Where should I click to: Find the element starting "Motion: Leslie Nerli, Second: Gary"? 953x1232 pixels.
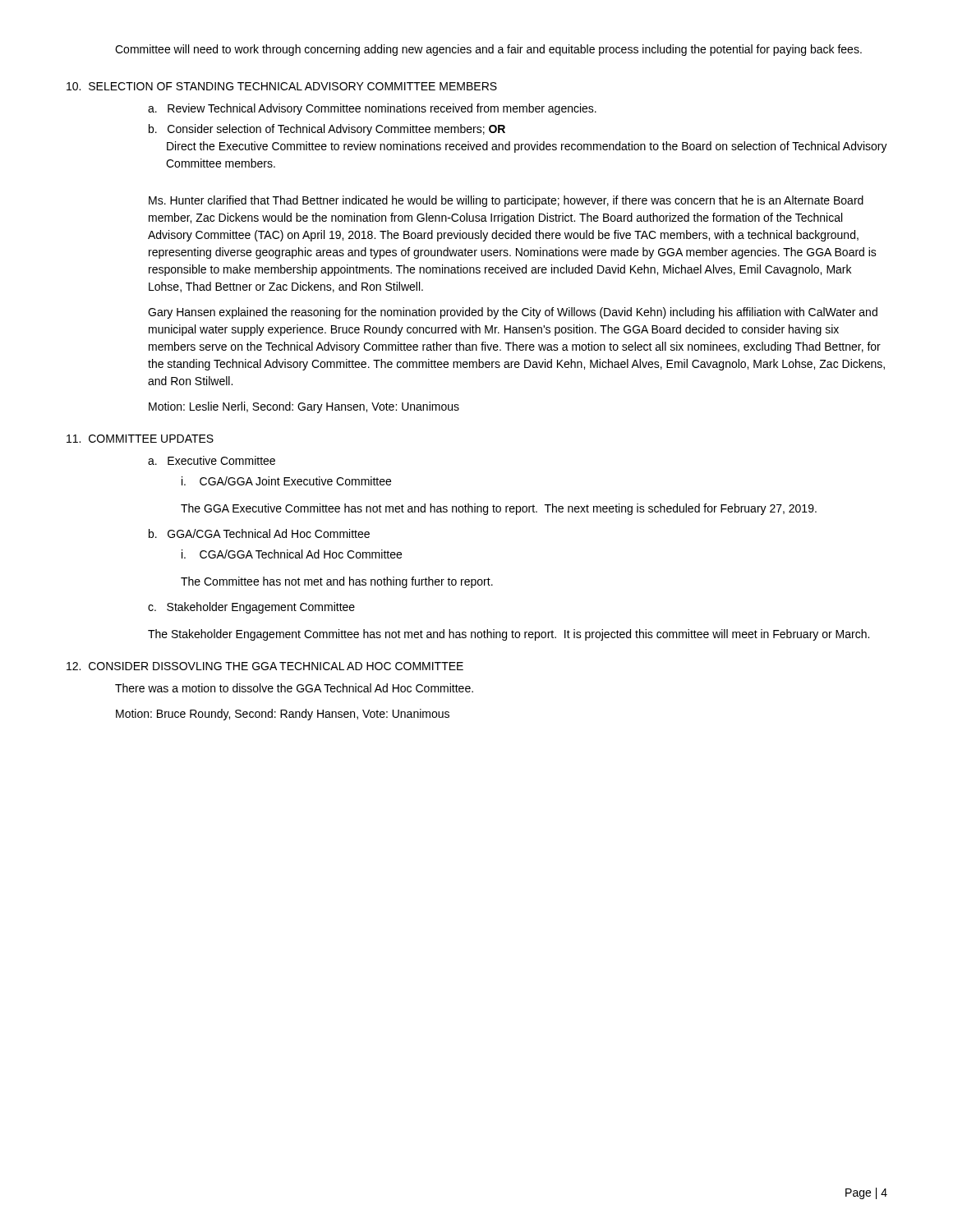[x=304, y=407]
